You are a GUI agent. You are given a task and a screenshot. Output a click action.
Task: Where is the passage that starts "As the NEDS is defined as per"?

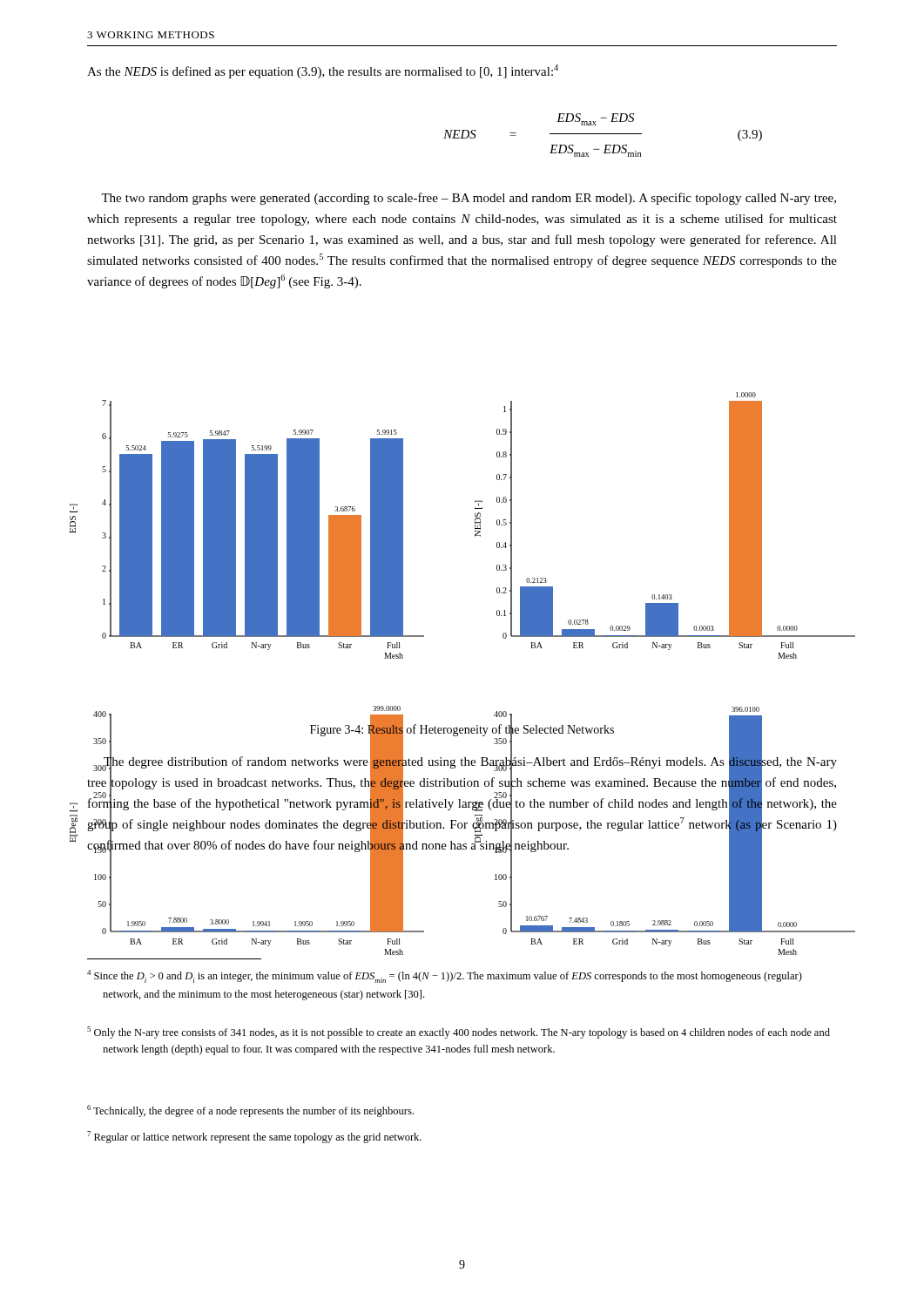point(323,71)
